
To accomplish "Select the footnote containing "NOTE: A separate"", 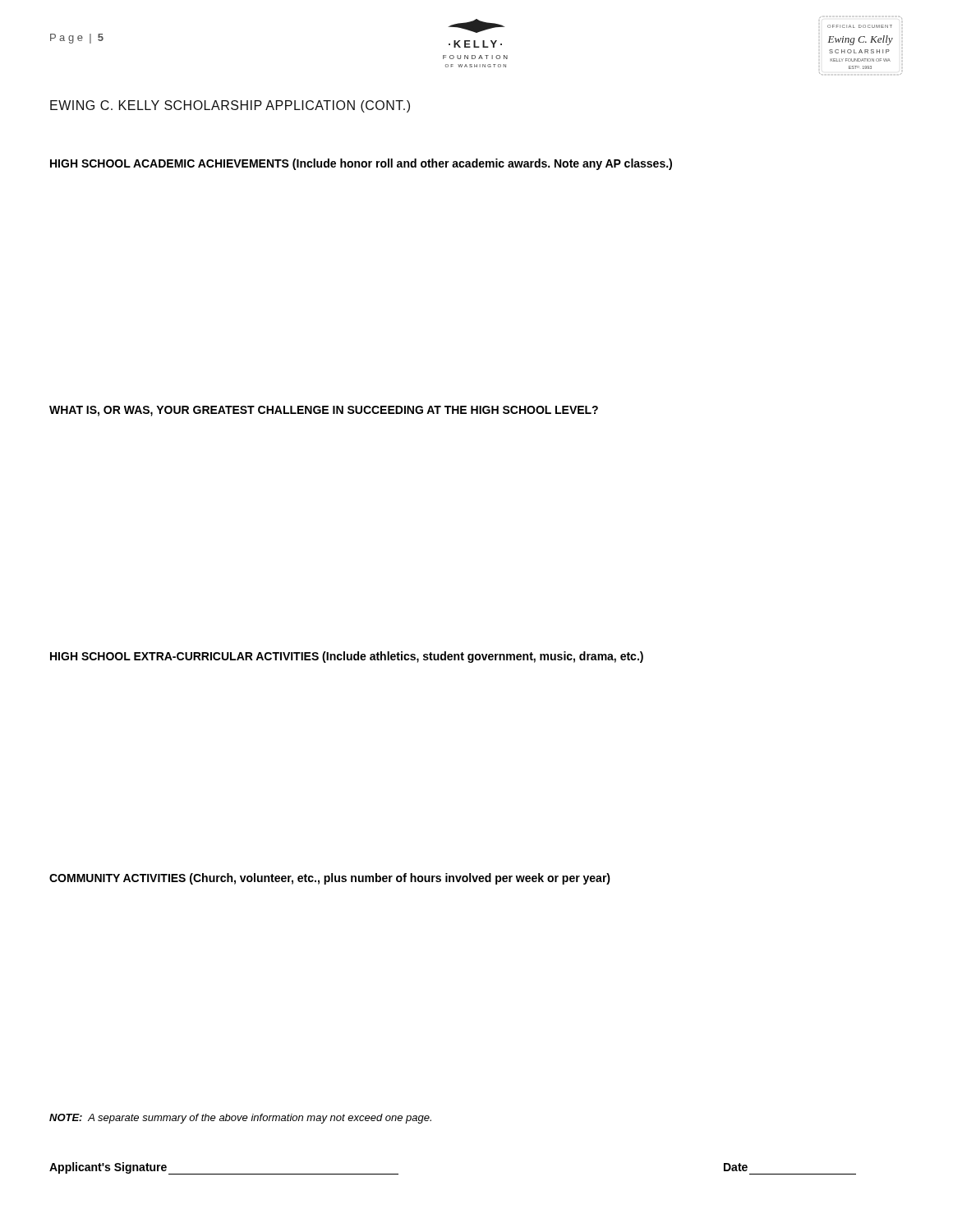I will click(241, 1117).
